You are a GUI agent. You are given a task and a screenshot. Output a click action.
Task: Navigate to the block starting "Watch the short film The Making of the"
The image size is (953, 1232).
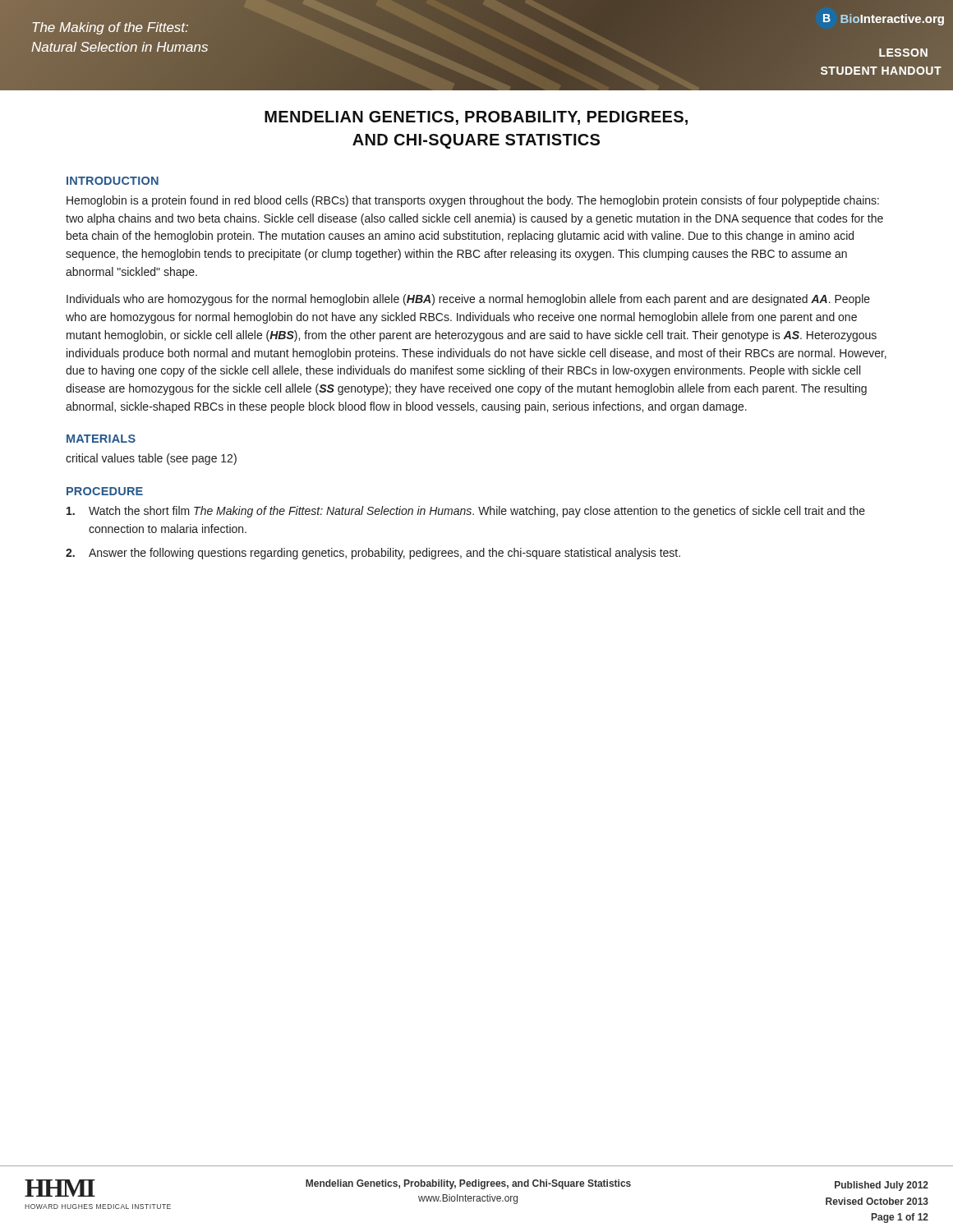point(476,520)
